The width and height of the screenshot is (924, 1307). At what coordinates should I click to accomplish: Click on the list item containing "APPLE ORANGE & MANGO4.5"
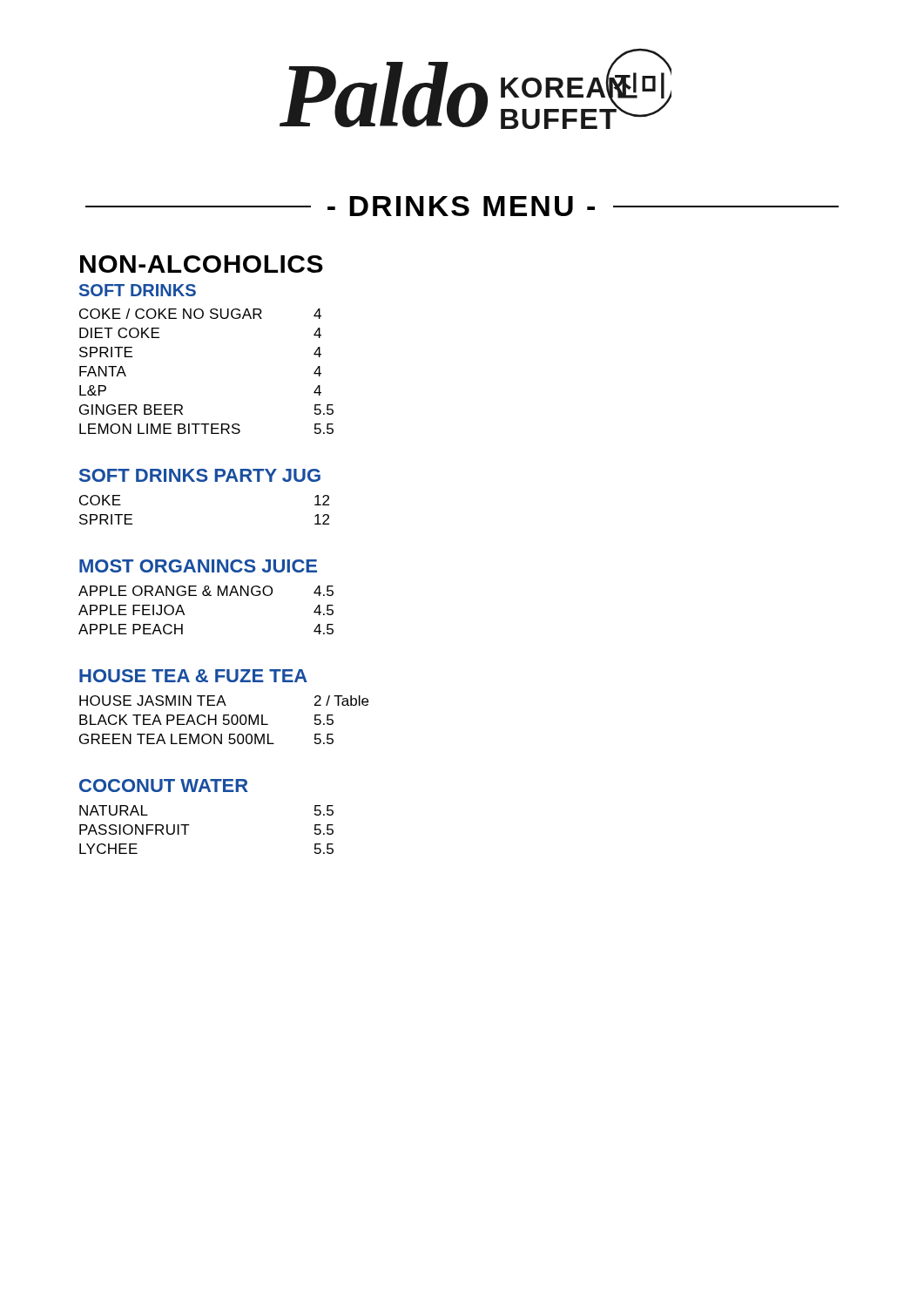[x=206, y=592]
